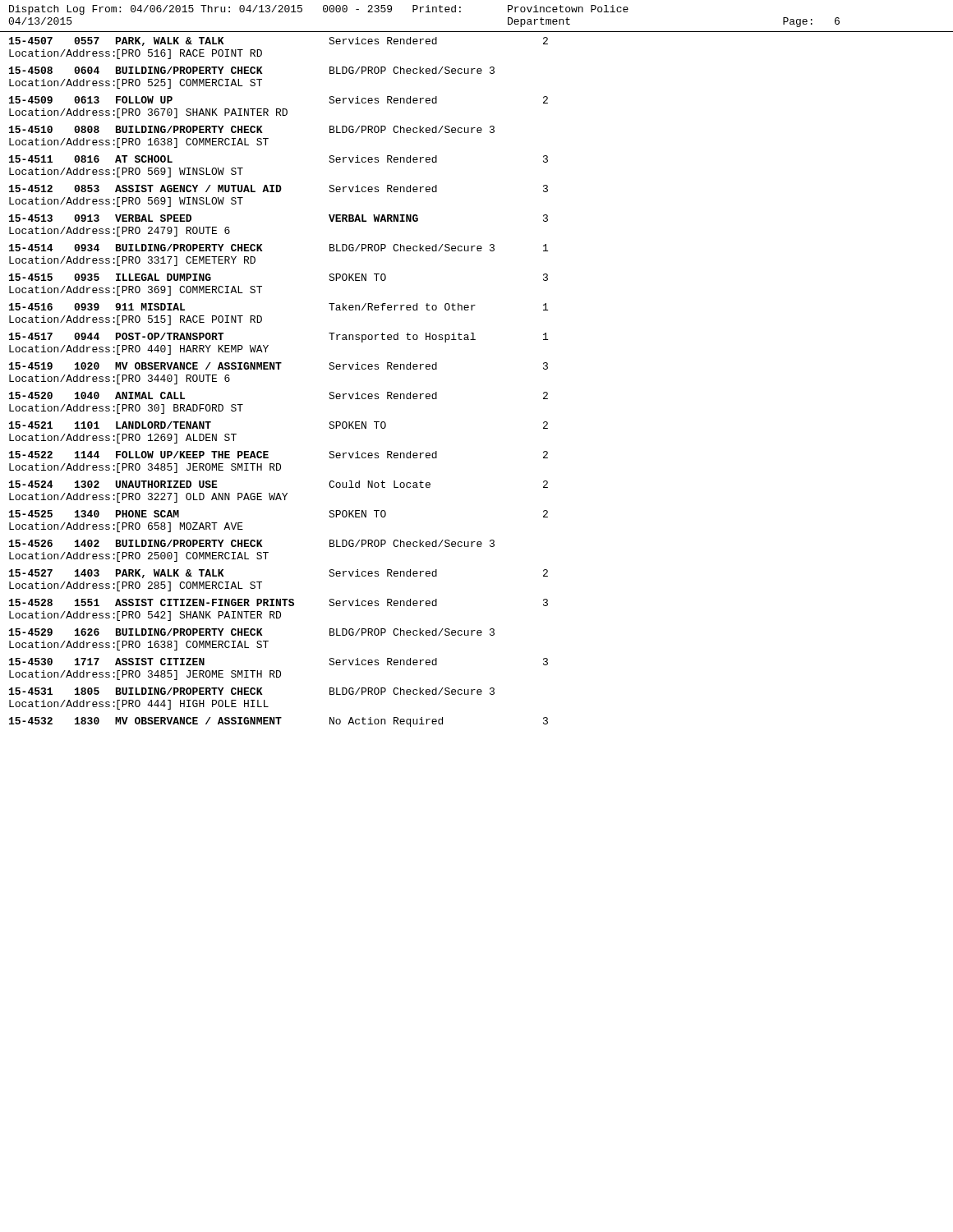Click on the block starting "15-4531 1805 BUILDING/PROPERTY CHECK BLDG/PROP Checked/Secure 3"
The height and width of the screenshot is (1232, 953).
(x=476, y=699)
